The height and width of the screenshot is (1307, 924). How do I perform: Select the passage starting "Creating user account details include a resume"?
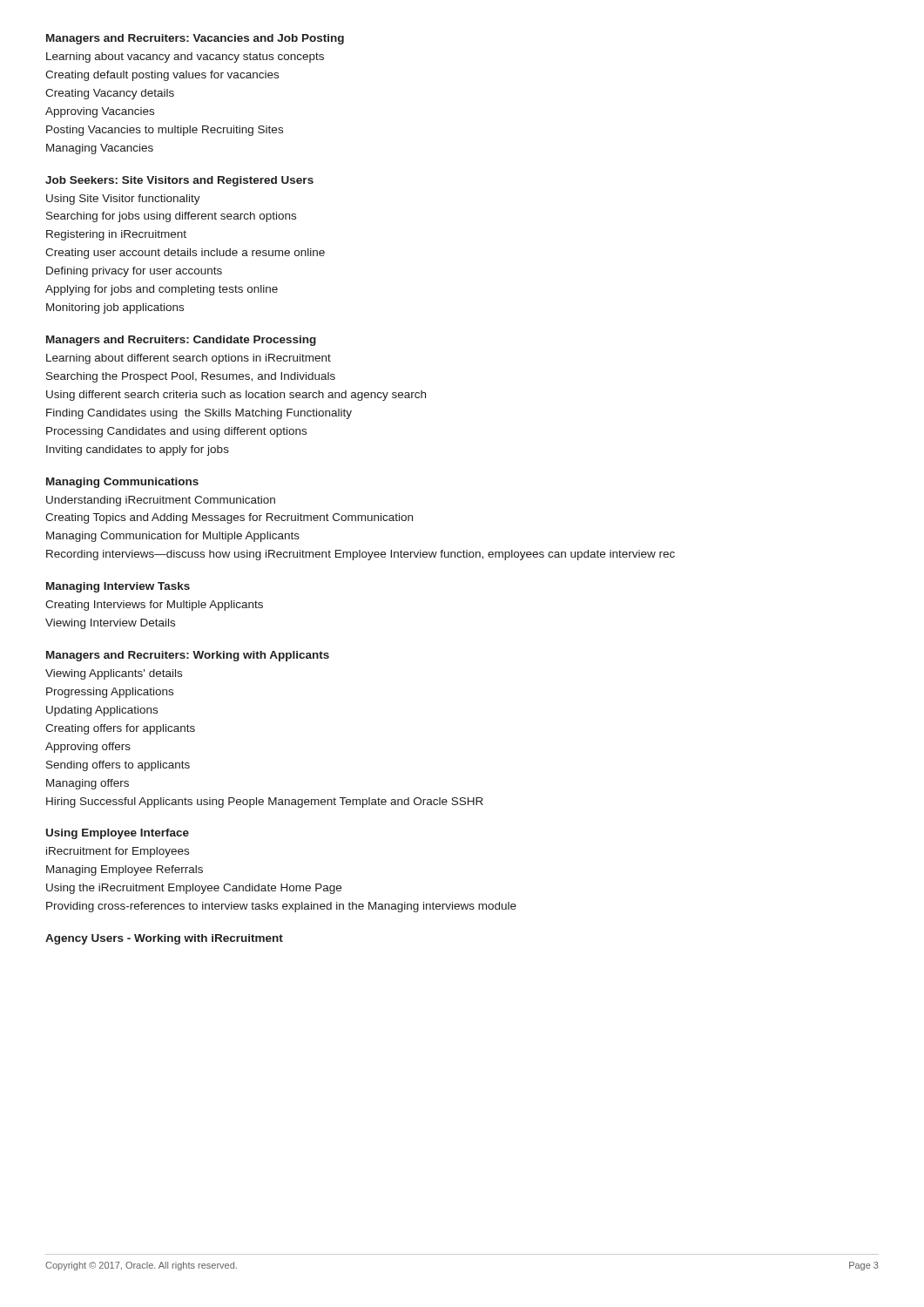185,253
